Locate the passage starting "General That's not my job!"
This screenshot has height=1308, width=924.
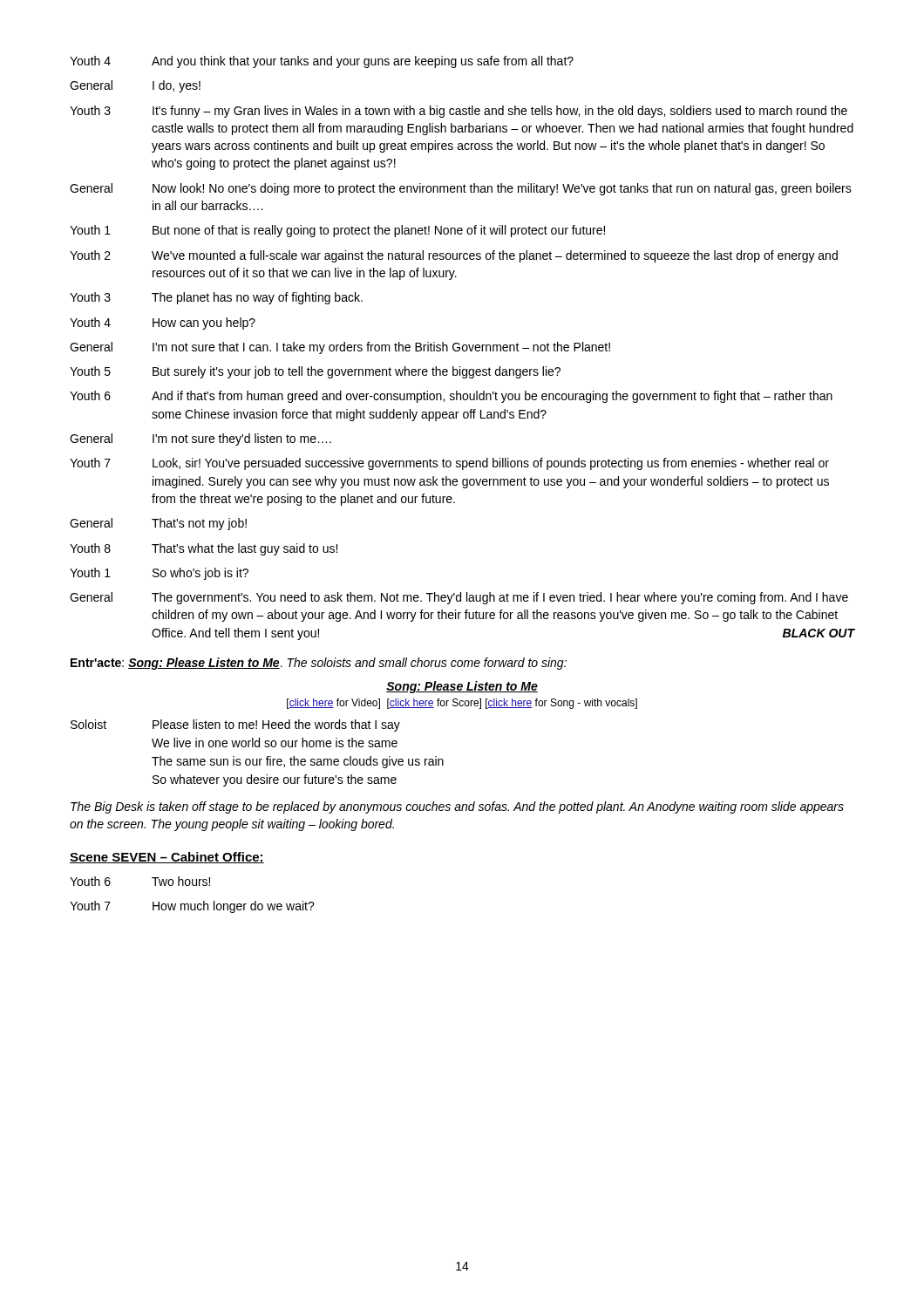click(x=158, y=524)
